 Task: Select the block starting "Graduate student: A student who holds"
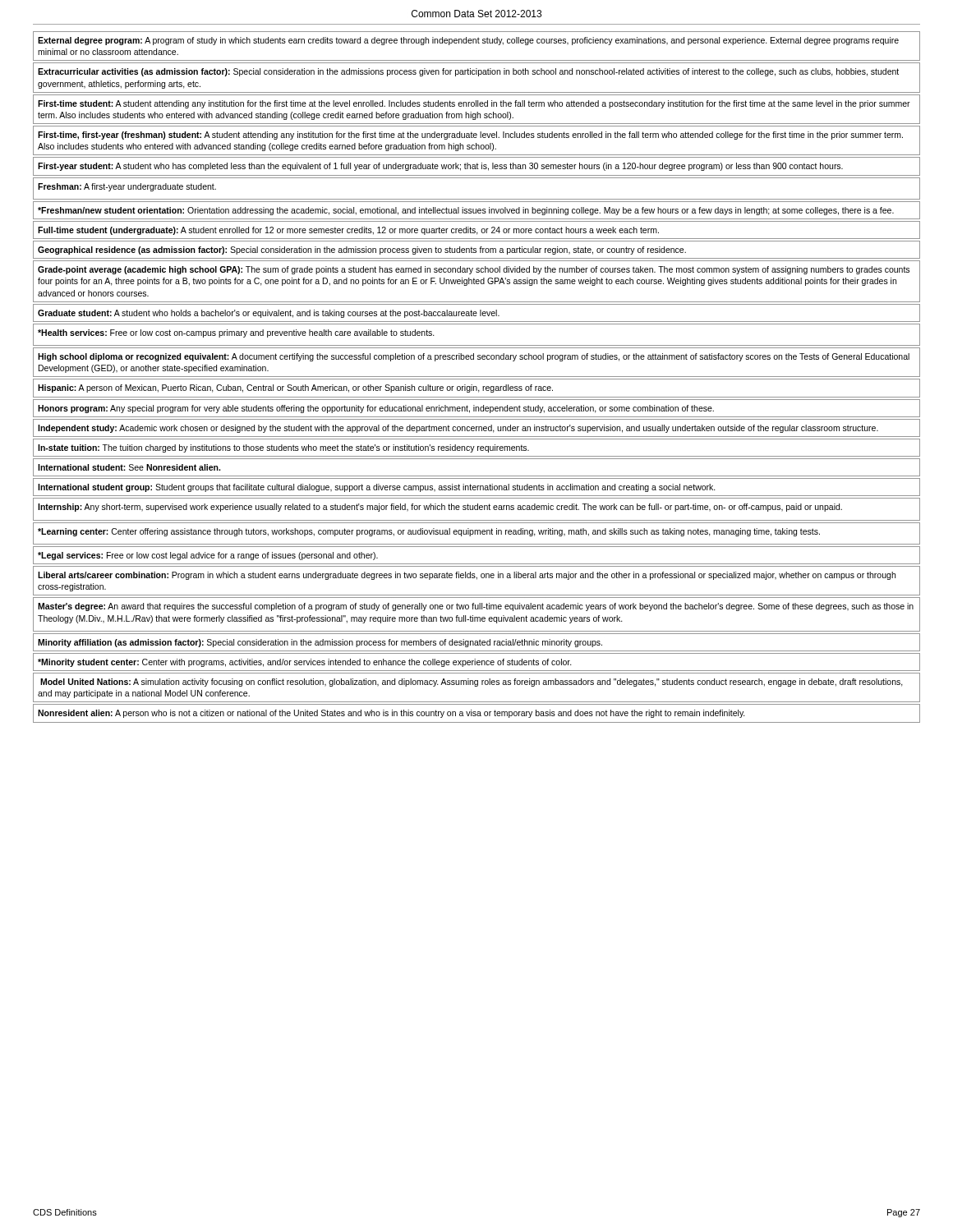tap(269, 313)
